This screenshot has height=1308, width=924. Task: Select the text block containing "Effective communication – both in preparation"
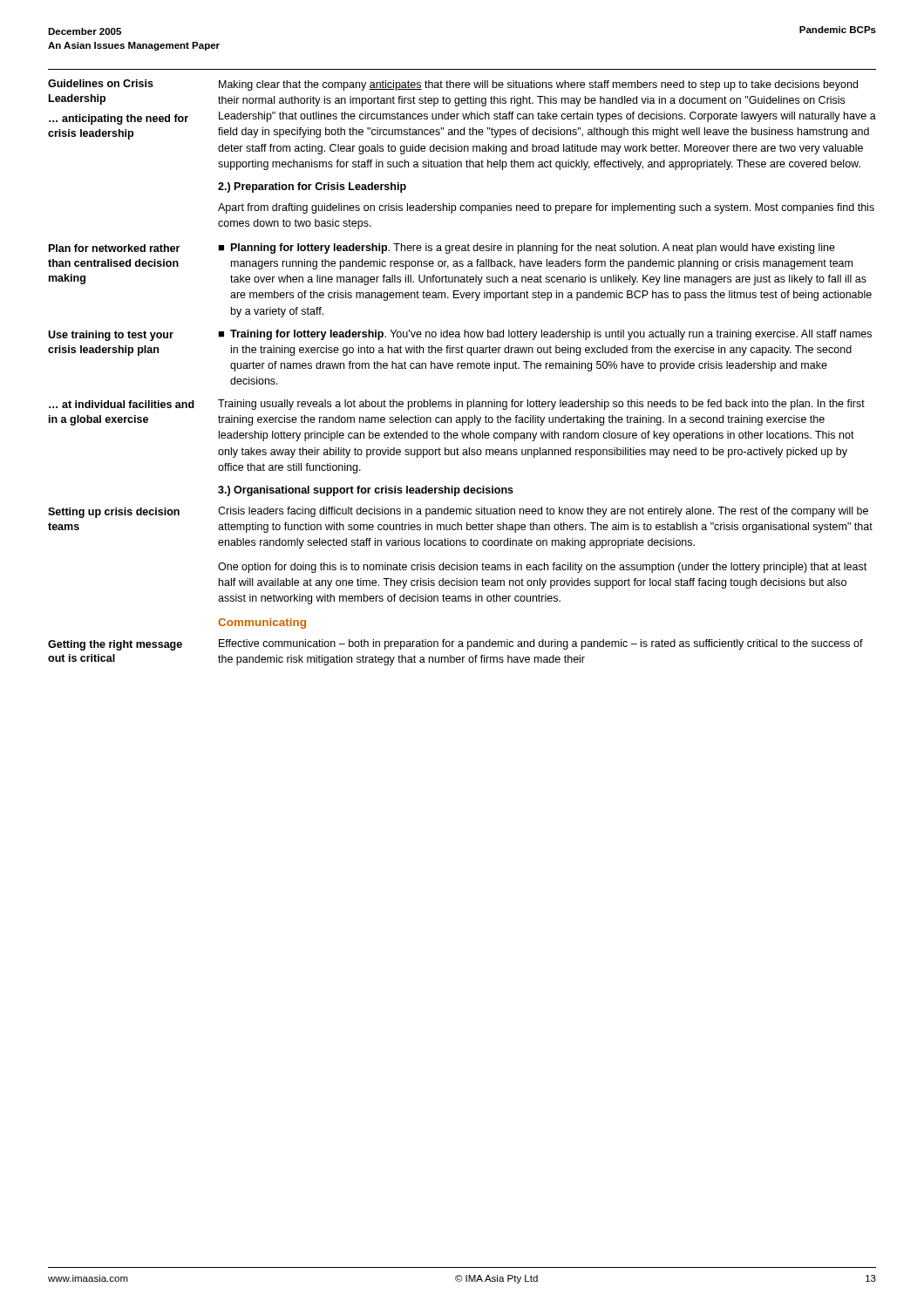coord(540,651)
